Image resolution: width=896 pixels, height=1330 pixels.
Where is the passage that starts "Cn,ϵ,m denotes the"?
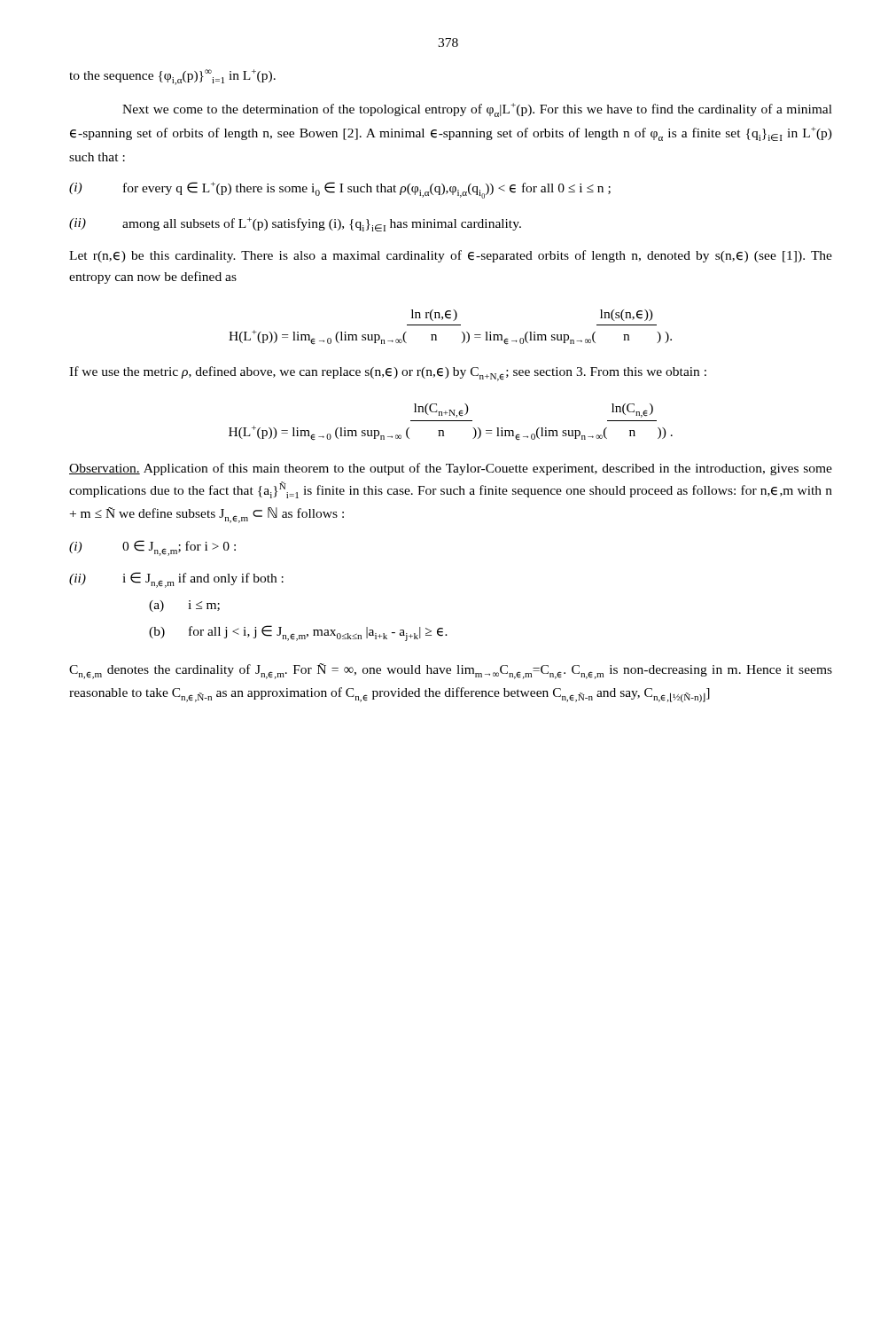pyautogui.click(x=451, y=682)
